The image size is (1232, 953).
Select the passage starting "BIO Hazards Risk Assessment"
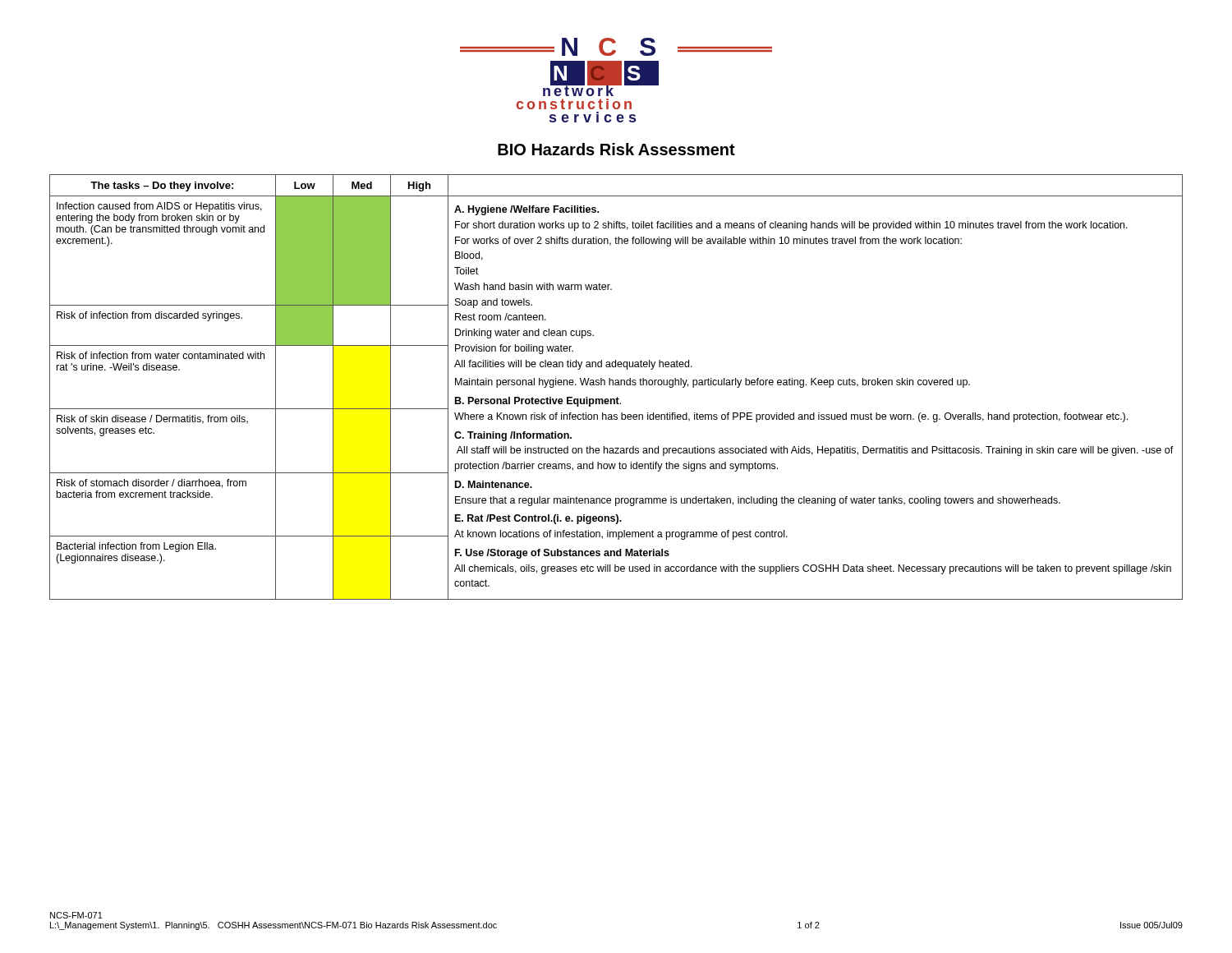tap(616, 150)
